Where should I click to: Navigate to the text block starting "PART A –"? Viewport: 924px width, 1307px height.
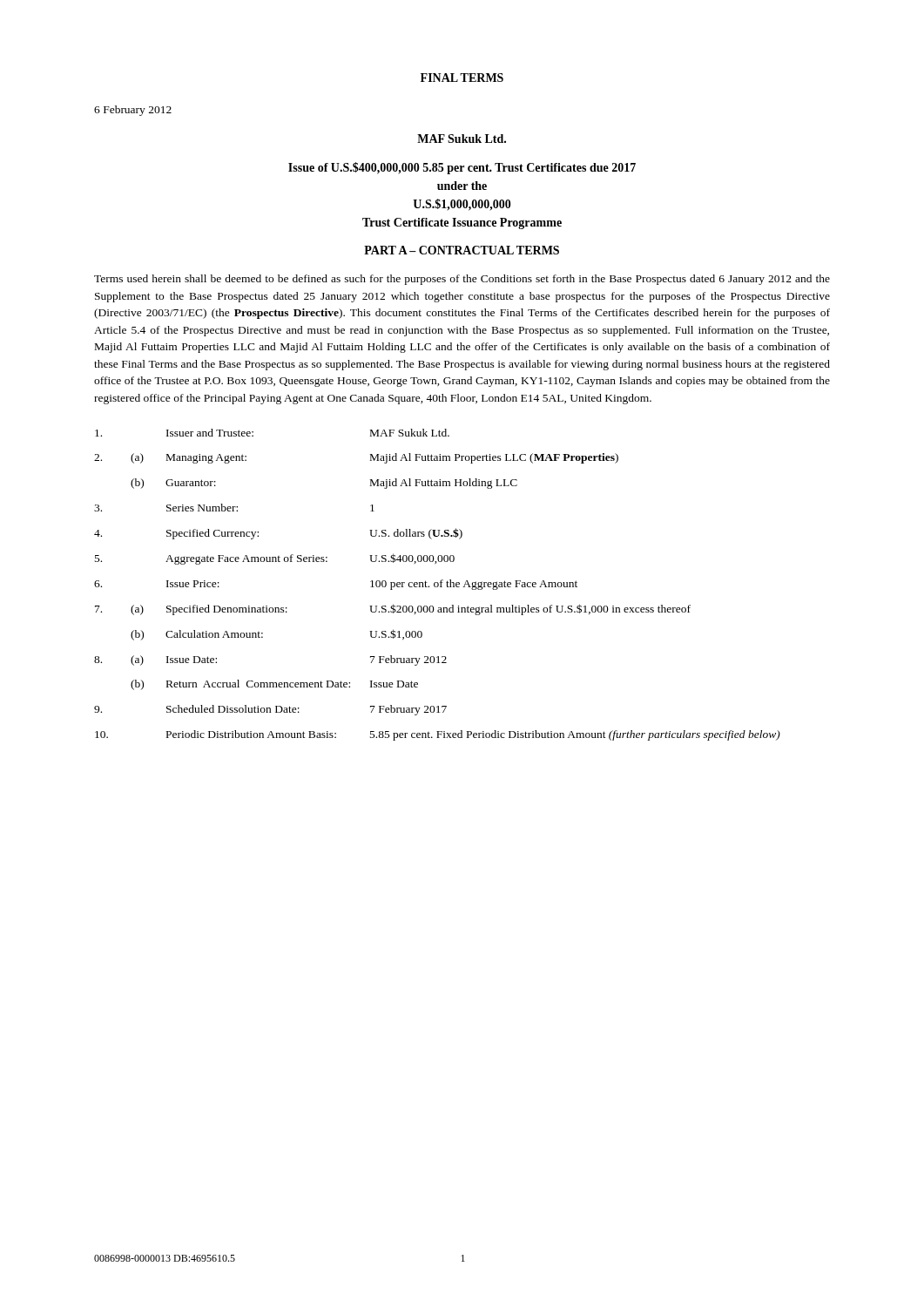pos(462,251)
